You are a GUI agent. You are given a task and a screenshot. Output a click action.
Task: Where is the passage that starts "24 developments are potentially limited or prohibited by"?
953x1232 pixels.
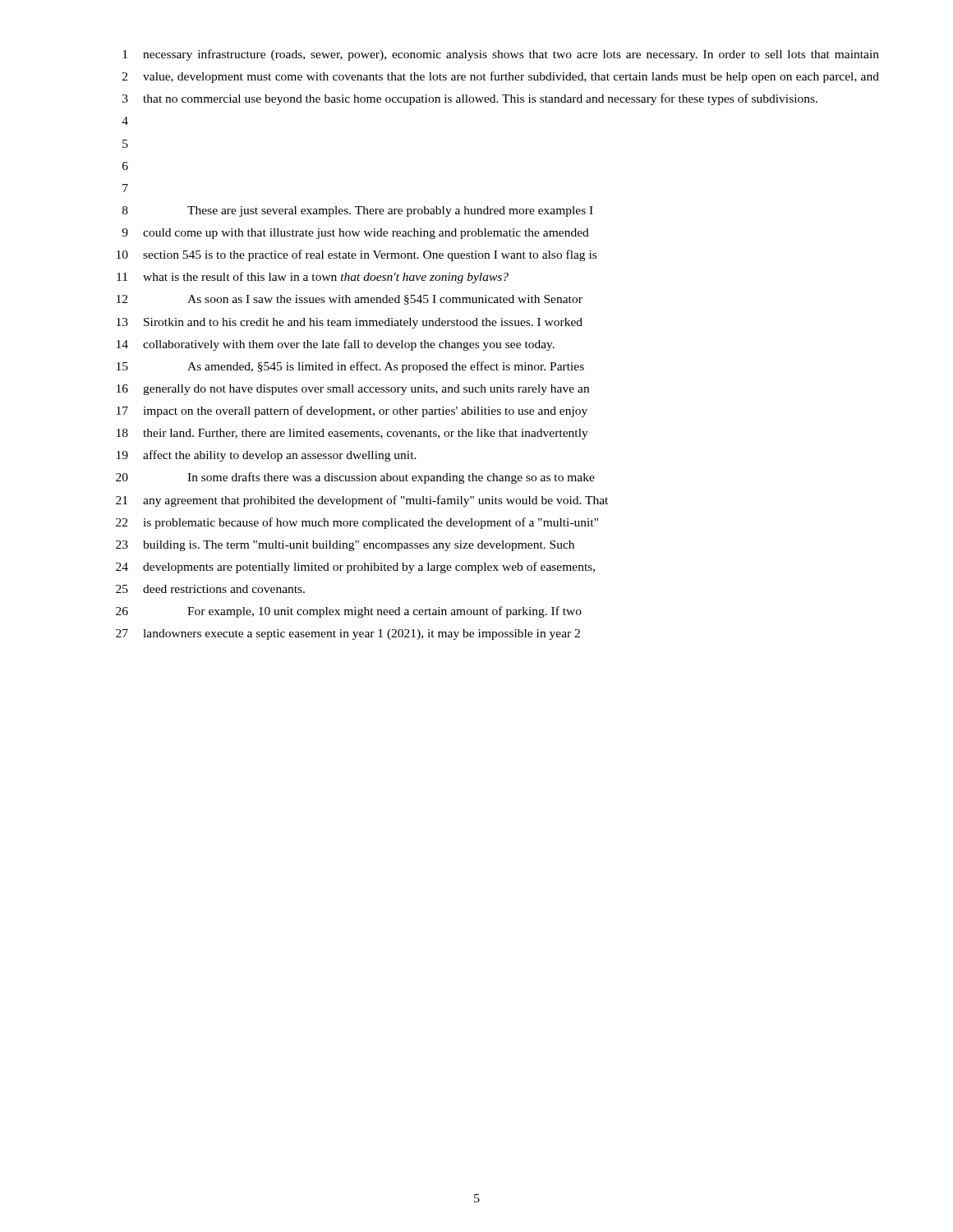coord(488,566)
